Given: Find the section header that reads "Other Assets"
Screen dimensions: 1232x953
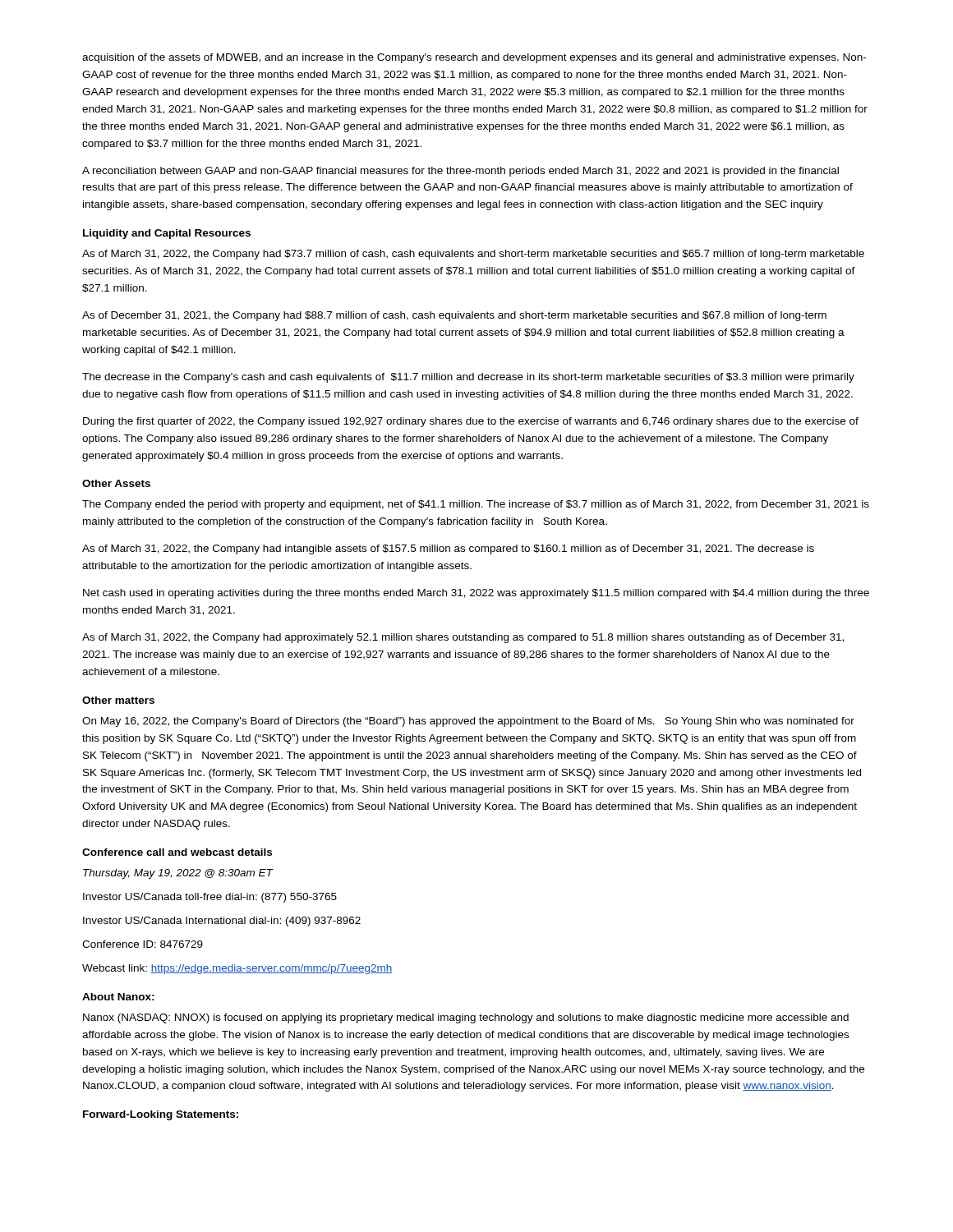Looking at the screenshot, I should (116, 484).
